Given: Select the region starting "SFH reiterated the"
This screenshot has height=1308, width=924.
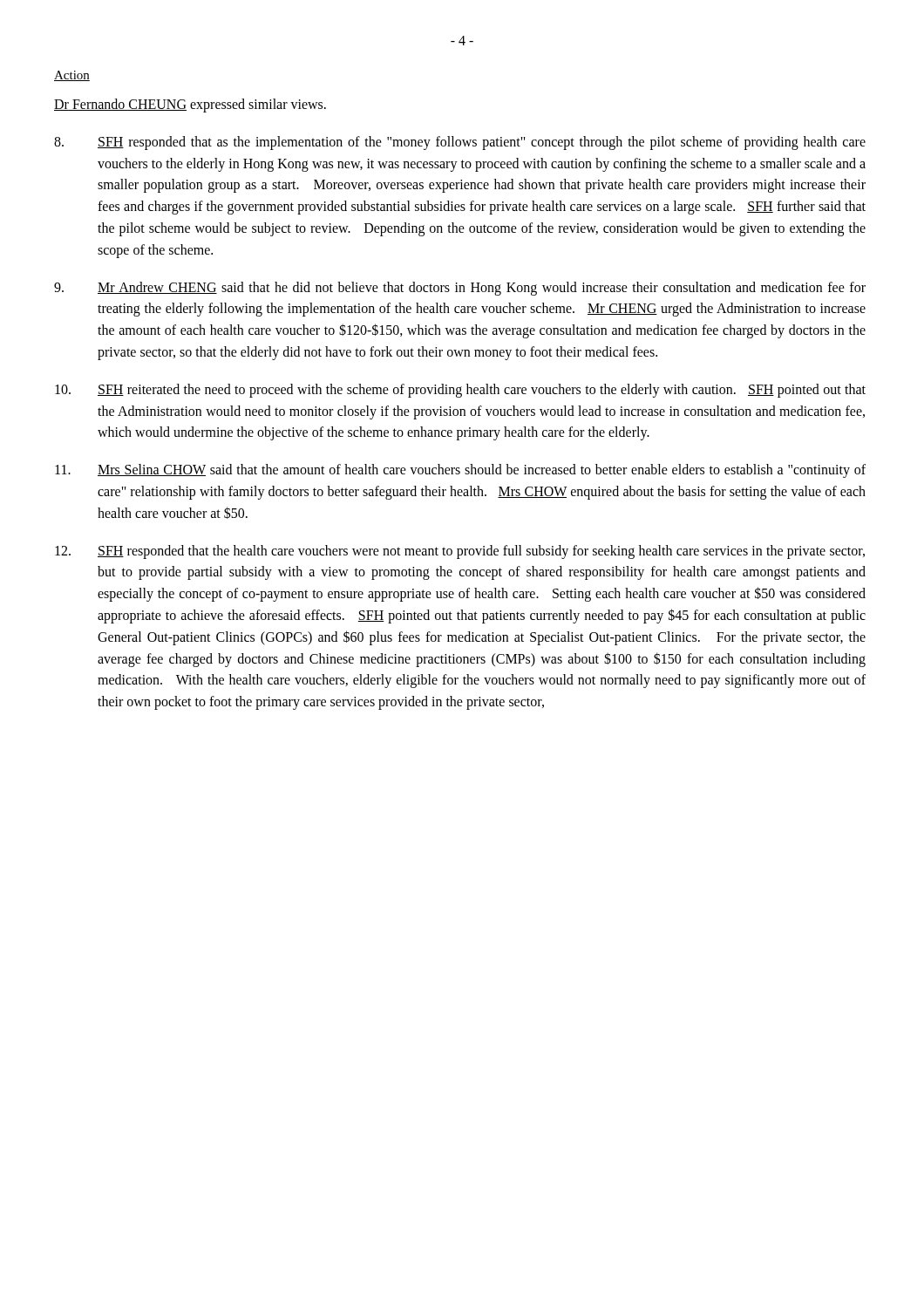Looking at the screenshot, I should (x=460, y=411).
